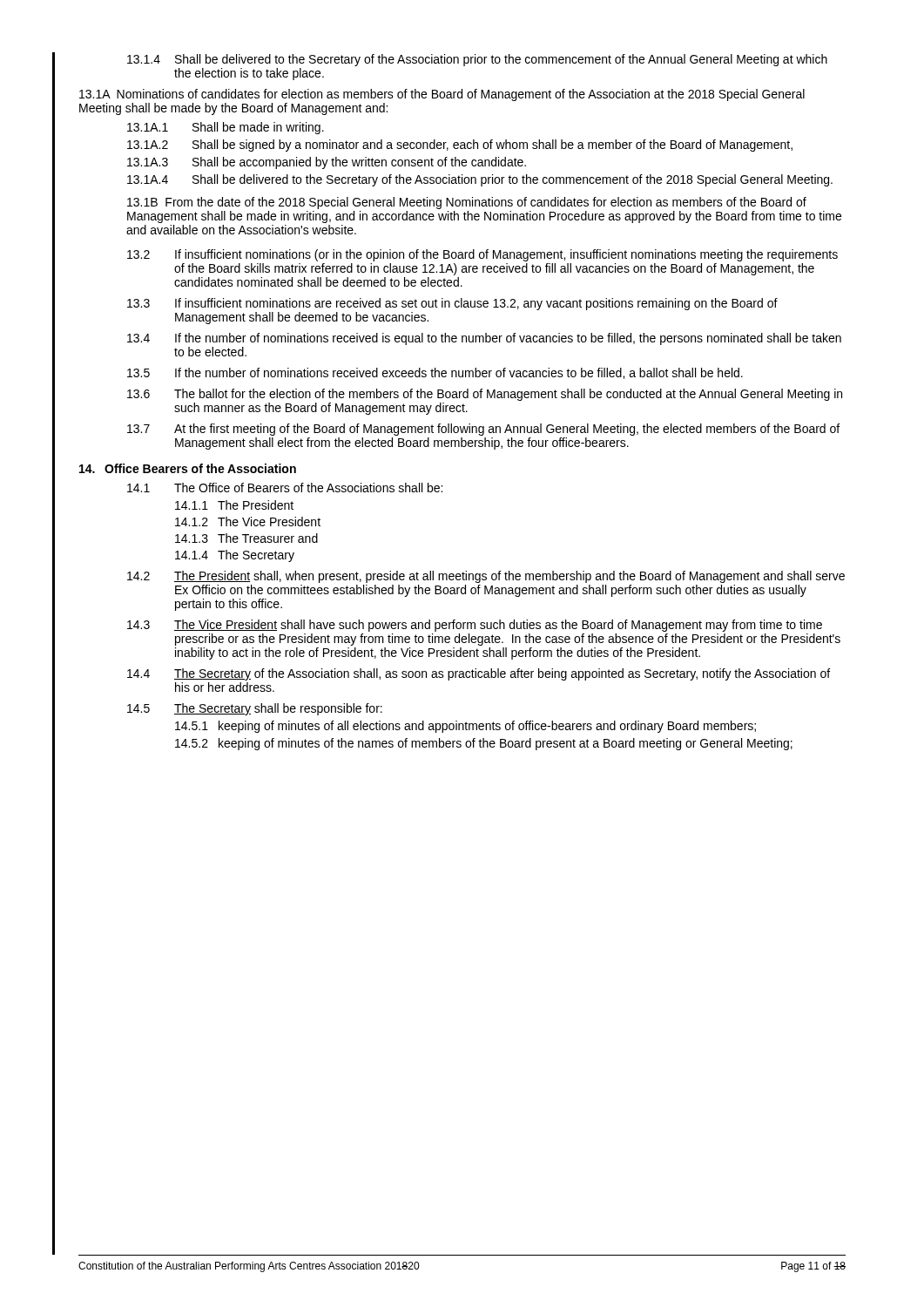Locate the list item that reads "14.1 The Office of Bearers of the"
The height and width of the screenshot is (1307, 924).
285,488
